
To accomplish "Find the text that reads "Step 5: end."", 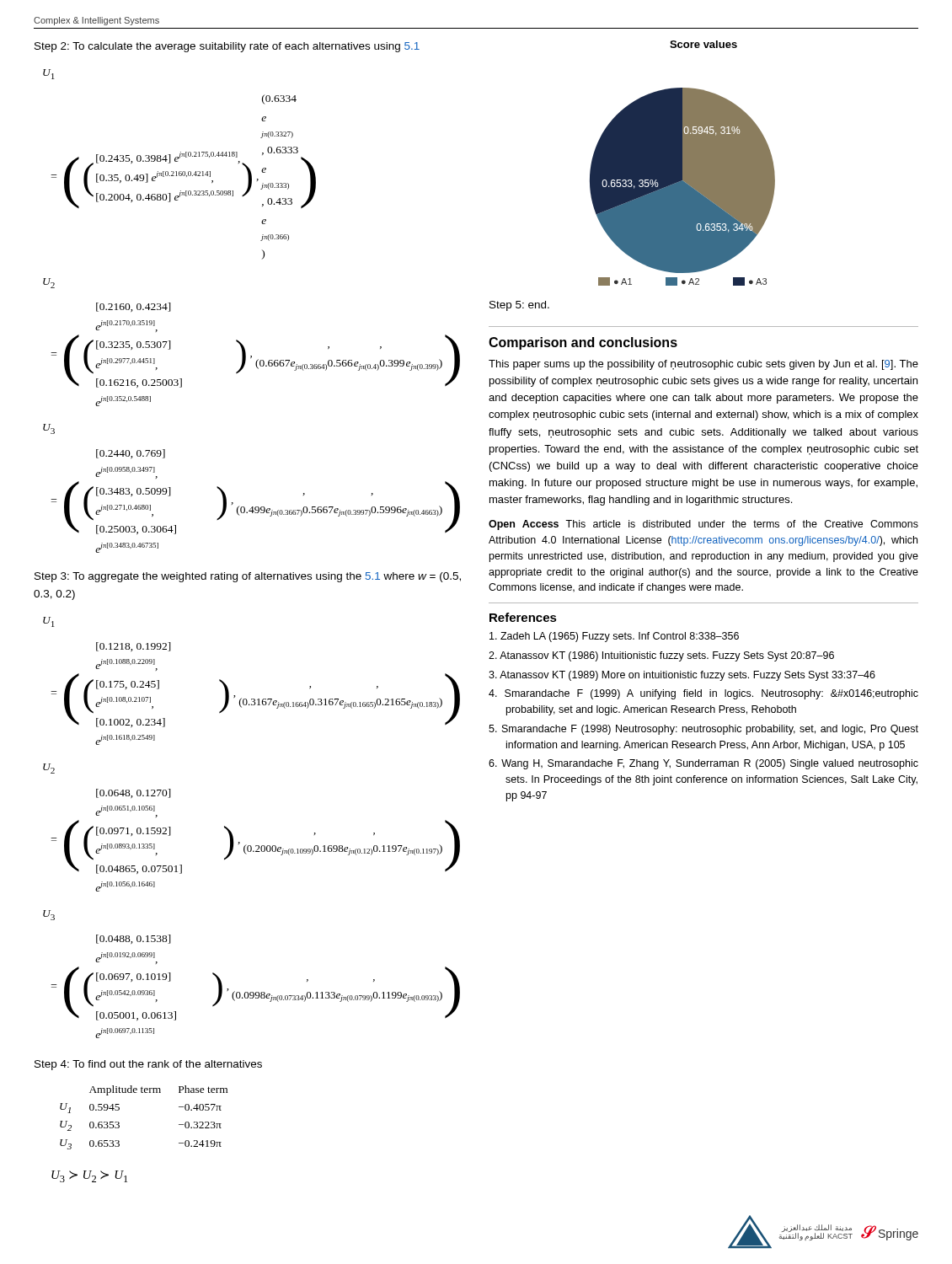I will click(x=519, y=305).
